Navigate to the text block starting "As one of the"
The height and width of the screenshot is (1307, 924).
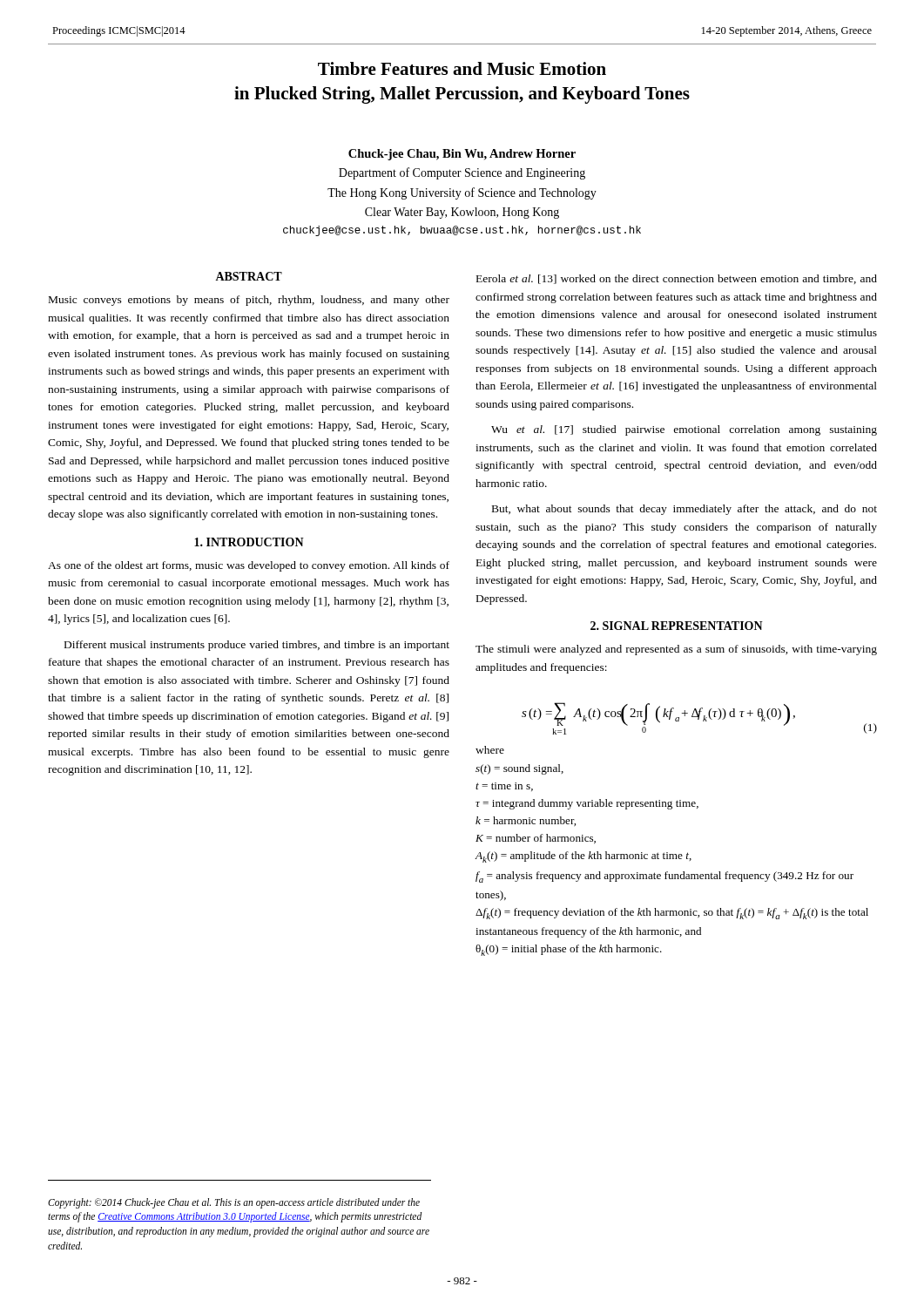point(249,668)
